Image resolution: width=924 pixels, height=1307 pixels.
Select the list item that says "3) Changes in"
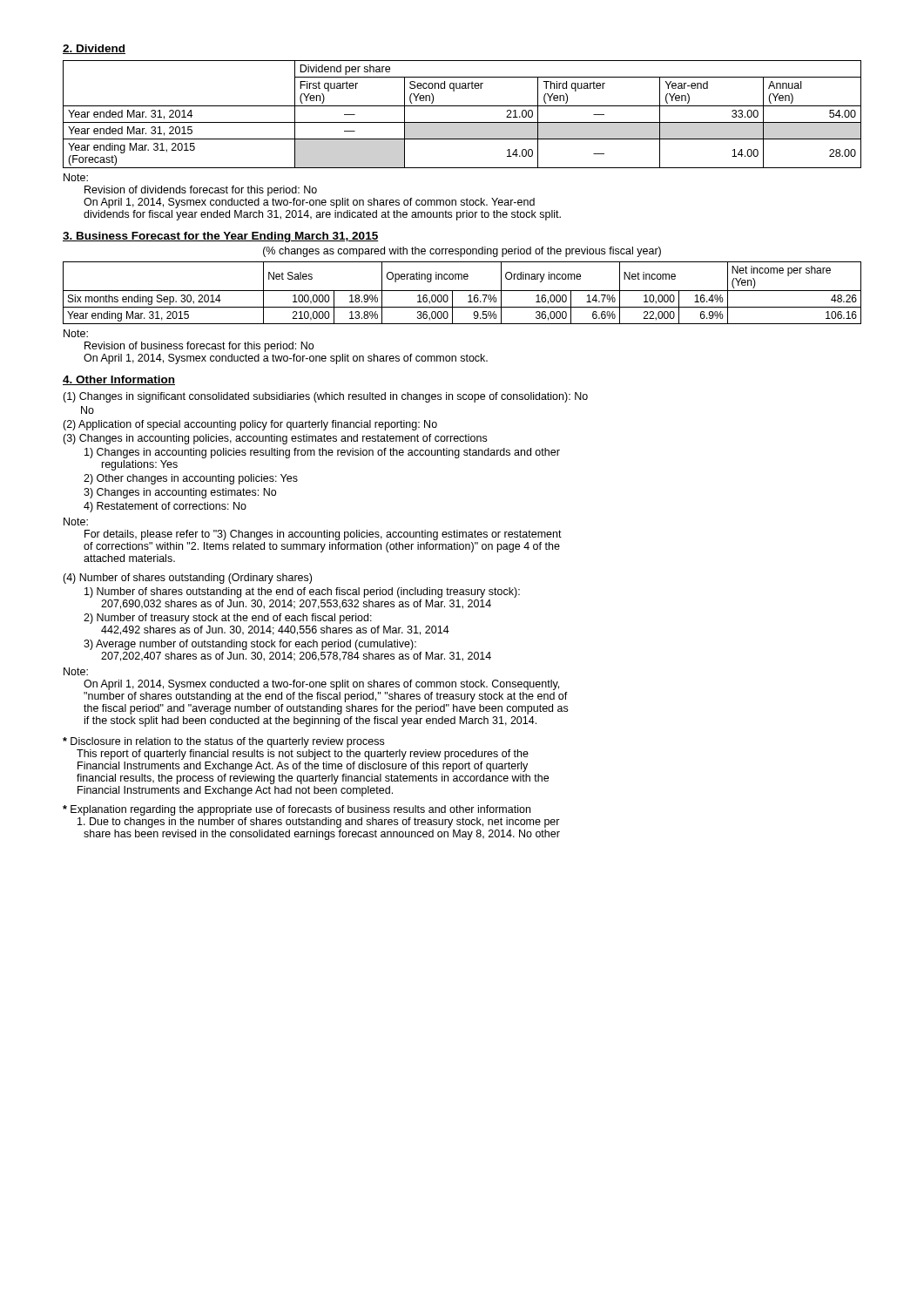(180, 492)
